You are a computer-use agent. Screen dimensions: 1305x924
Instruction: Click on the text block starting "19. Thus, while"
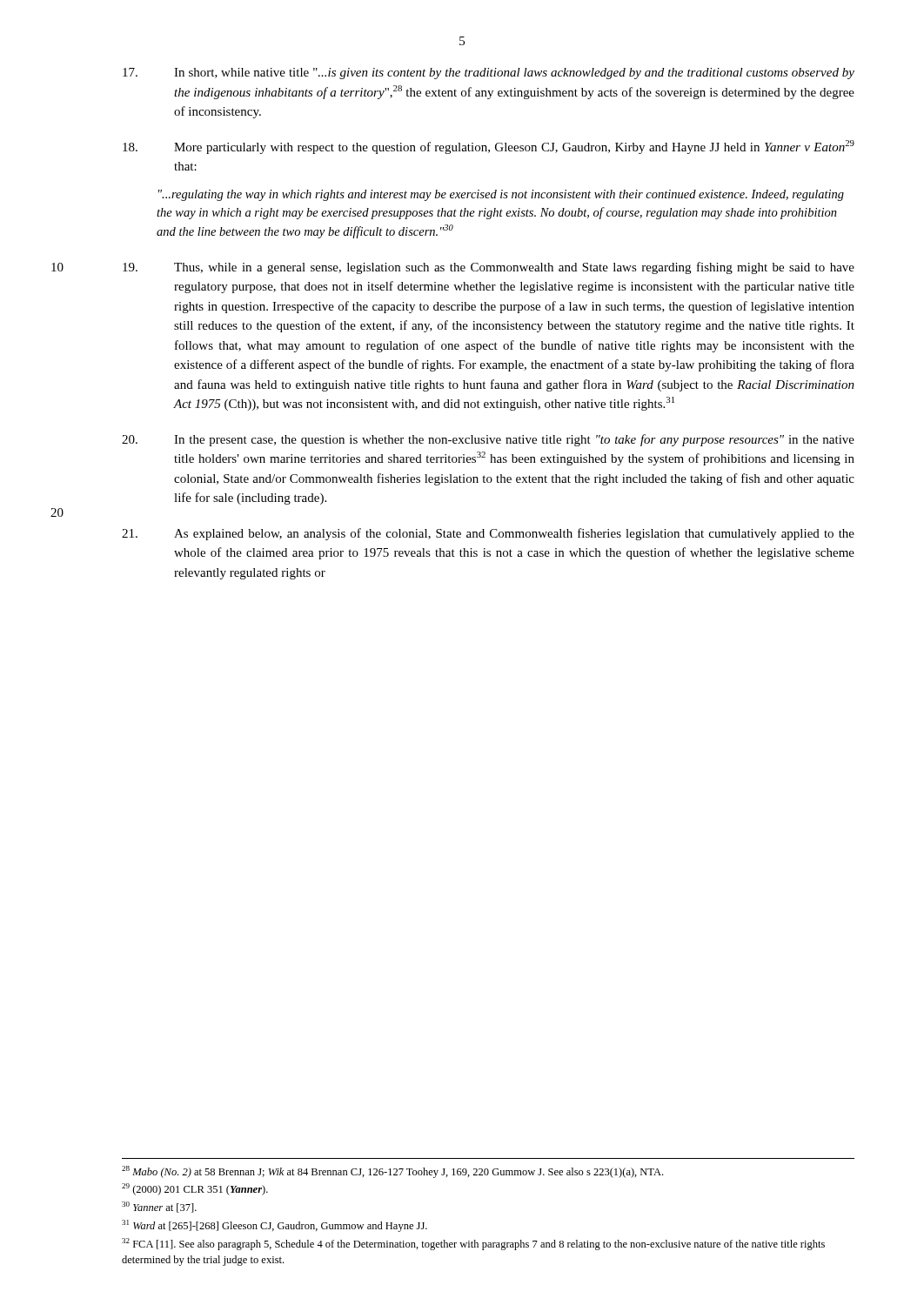coord(488,336)
